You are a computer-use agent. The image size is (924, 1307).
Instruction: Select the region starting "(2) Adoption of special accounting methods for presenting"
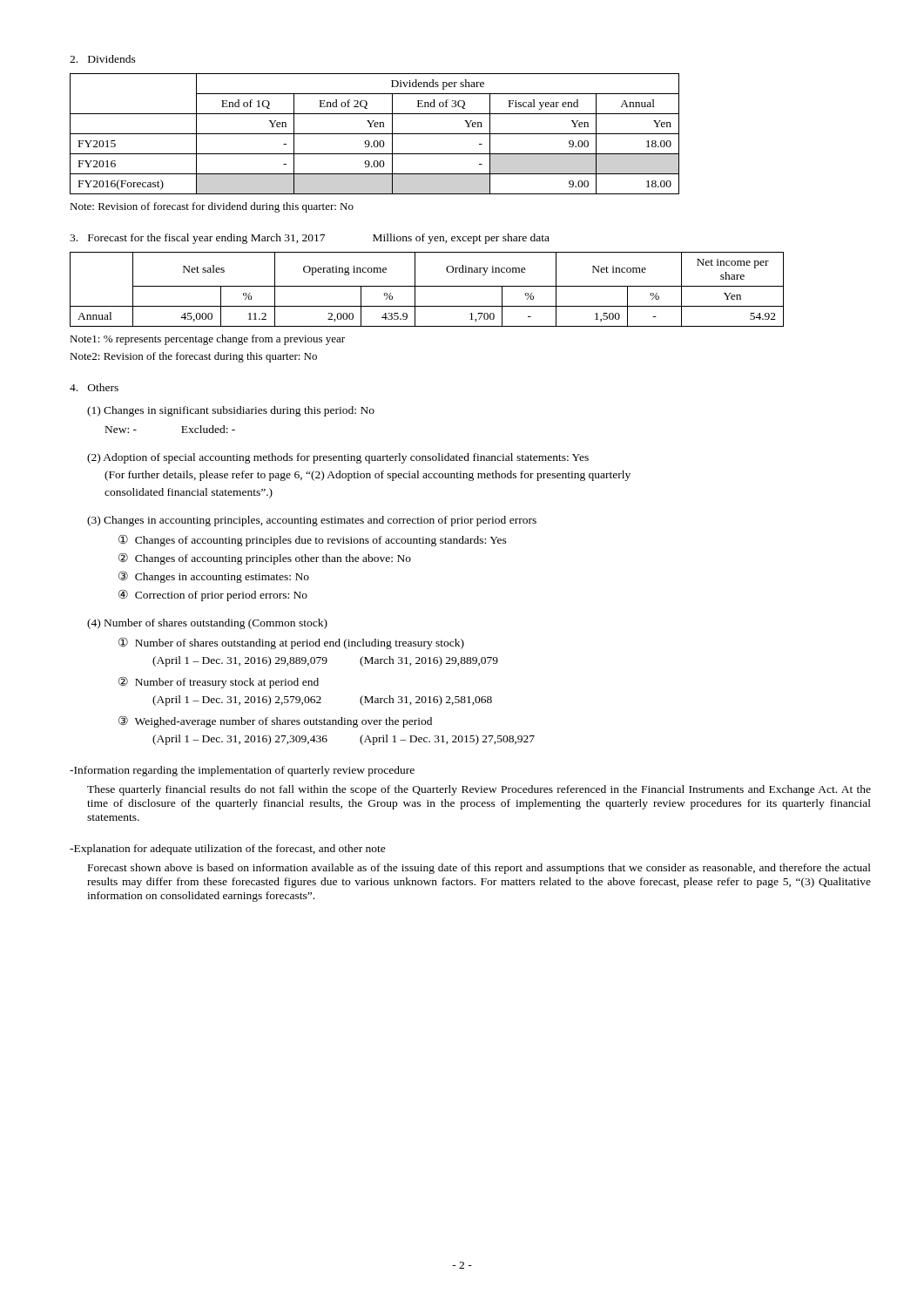(338, 457)
